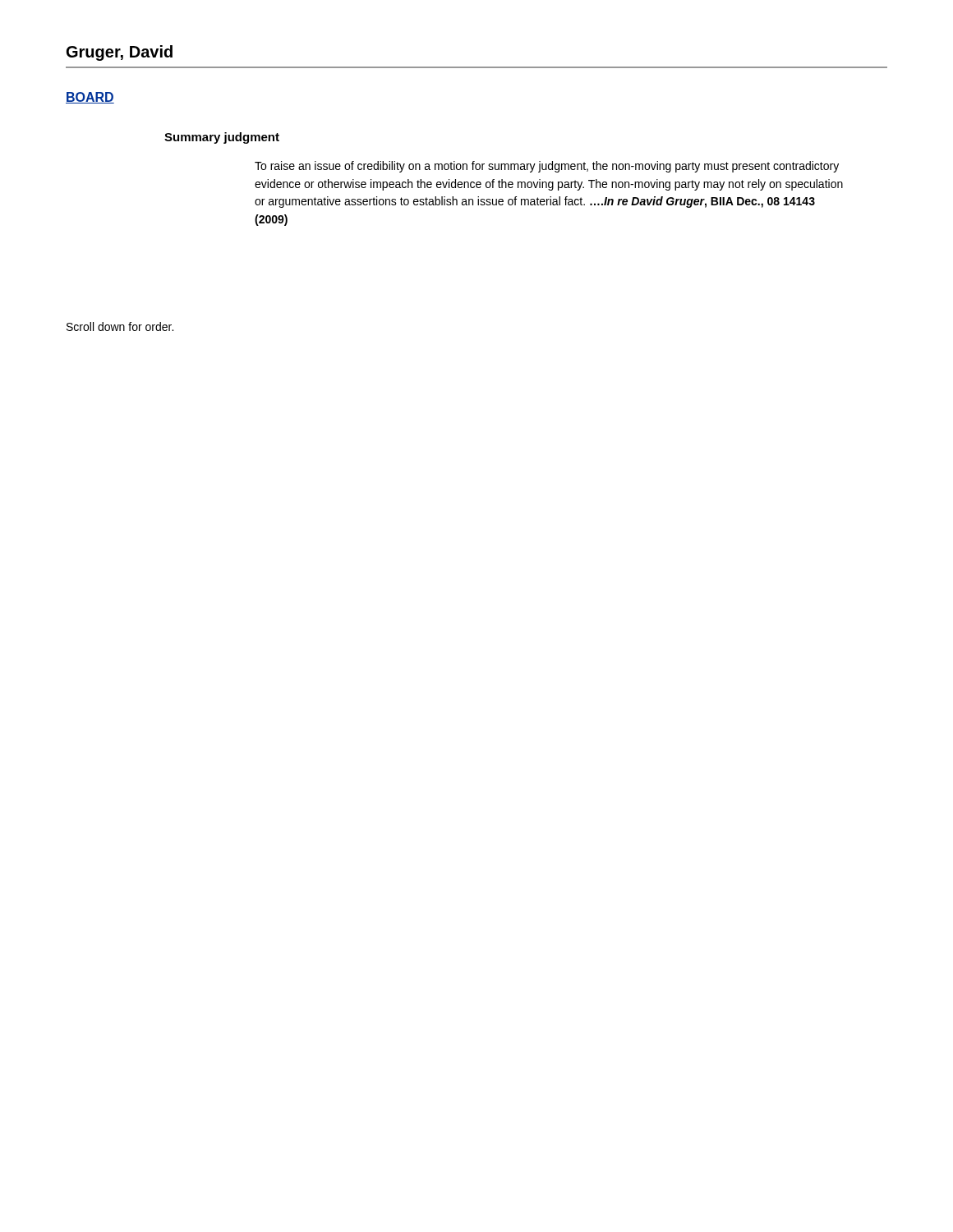This screenshot has height=1232, width=953.
Task: Navigate to the text starting "Scroll down for"
Action: pyautogui.click(x=120, y=327)
